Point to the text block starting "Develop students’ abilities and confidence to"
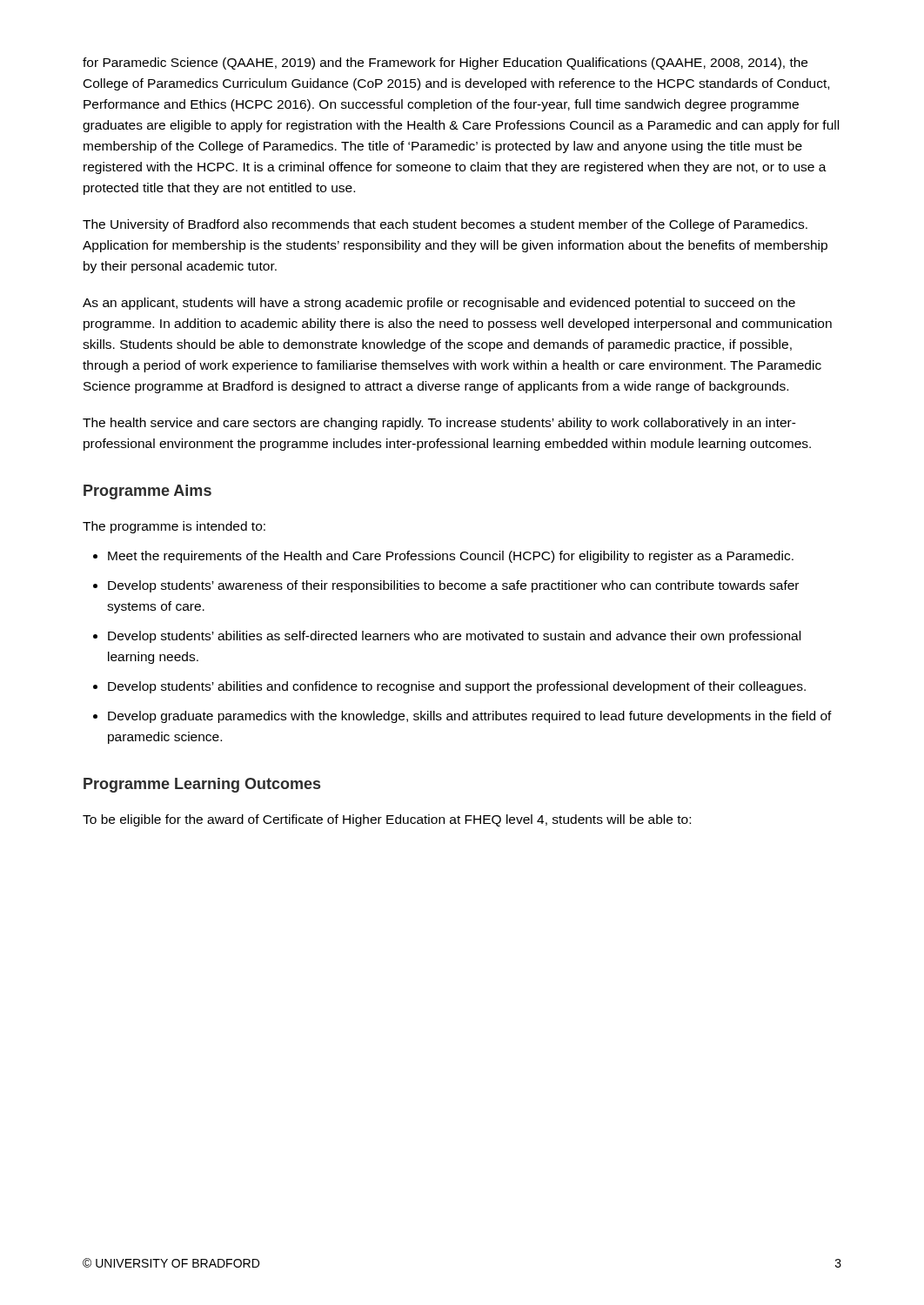 click(457, 686)
